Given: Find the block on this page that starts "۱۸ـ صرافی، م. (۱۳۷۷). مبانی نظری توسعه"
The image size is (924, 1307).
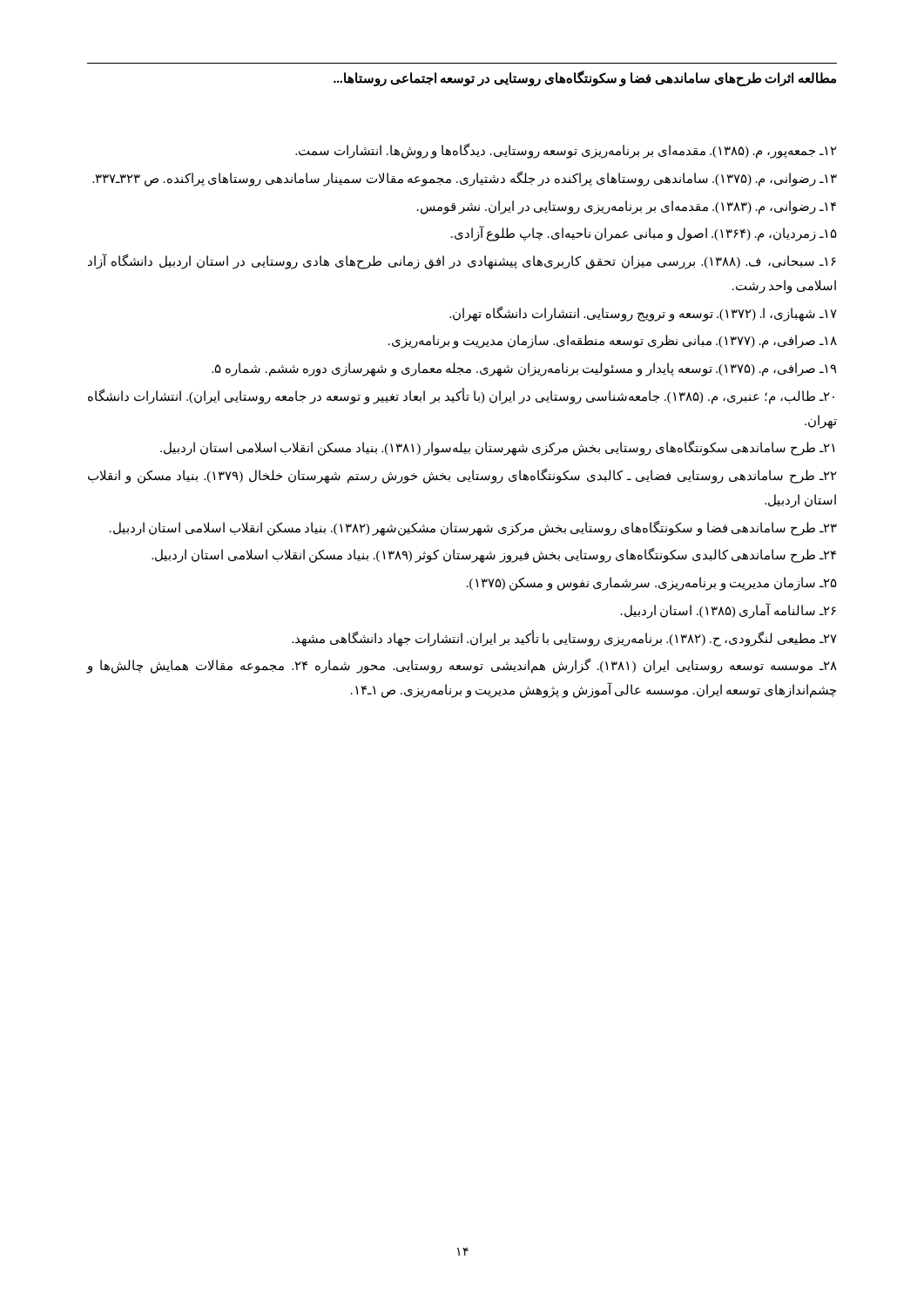Looking at the screenshot, I should tap(612, 341).
